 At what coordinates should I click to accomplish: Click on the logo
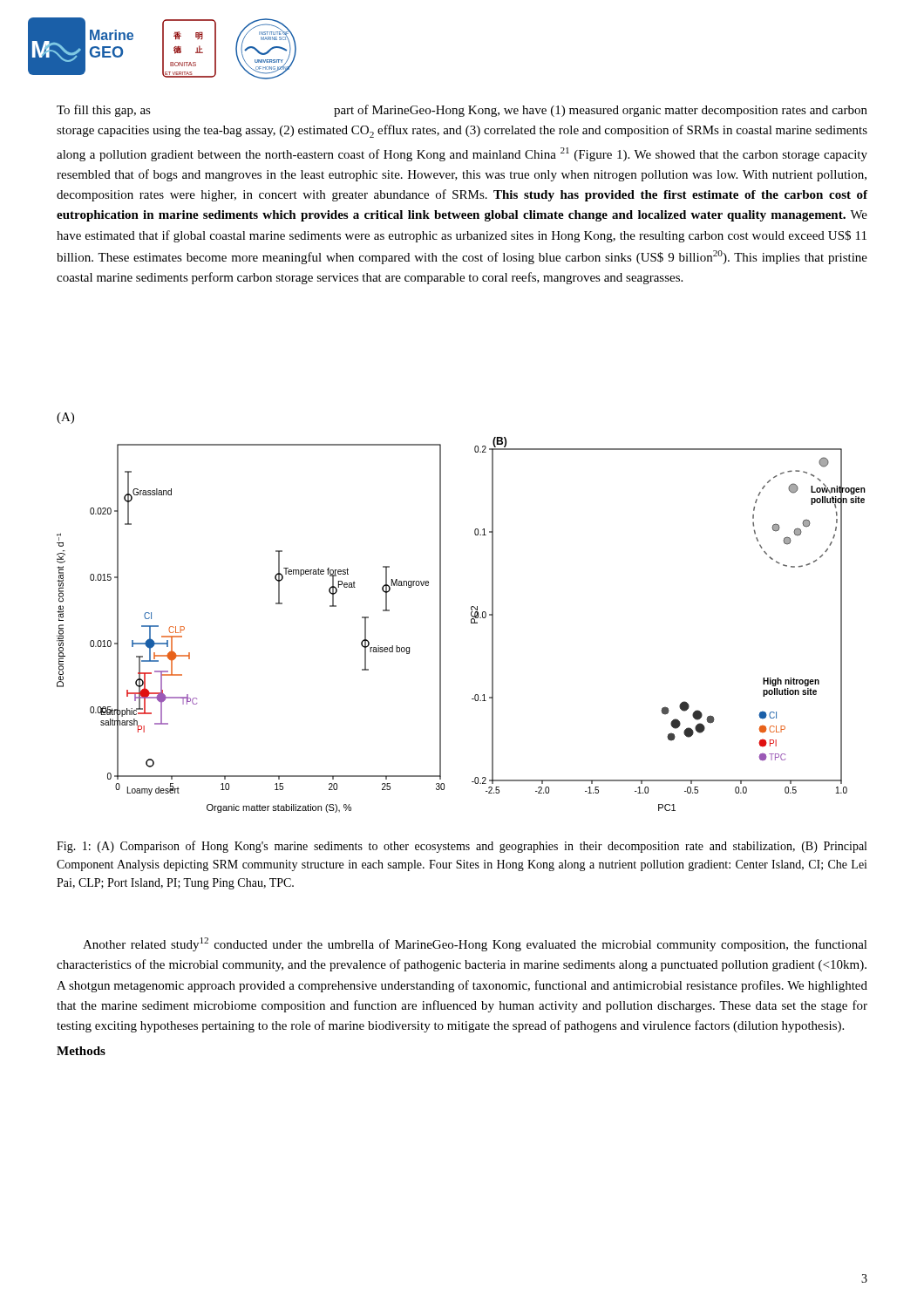pyautogui.click(x=166, y=55)
